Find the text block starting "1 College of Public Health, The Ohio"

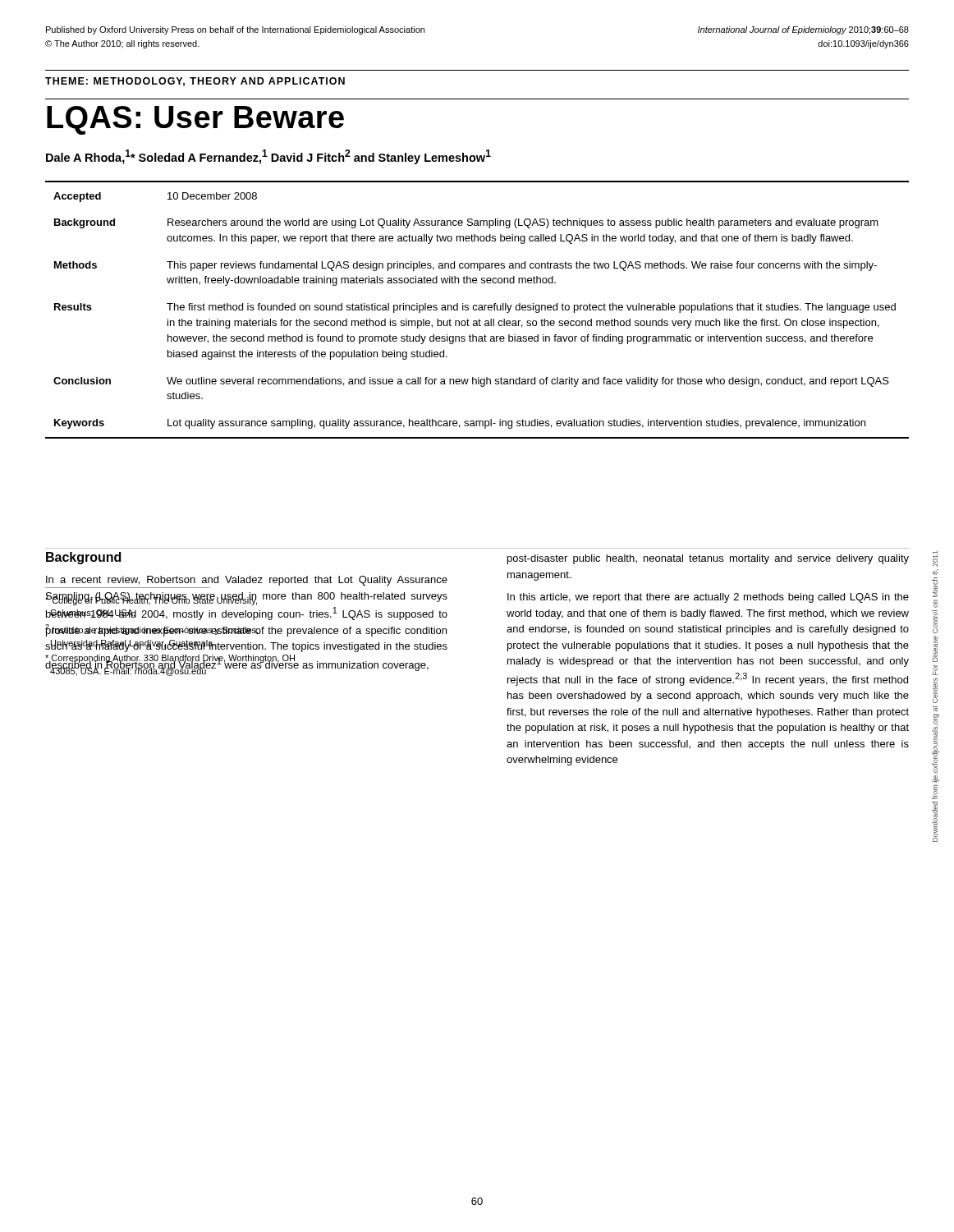(x=151, y=605)
